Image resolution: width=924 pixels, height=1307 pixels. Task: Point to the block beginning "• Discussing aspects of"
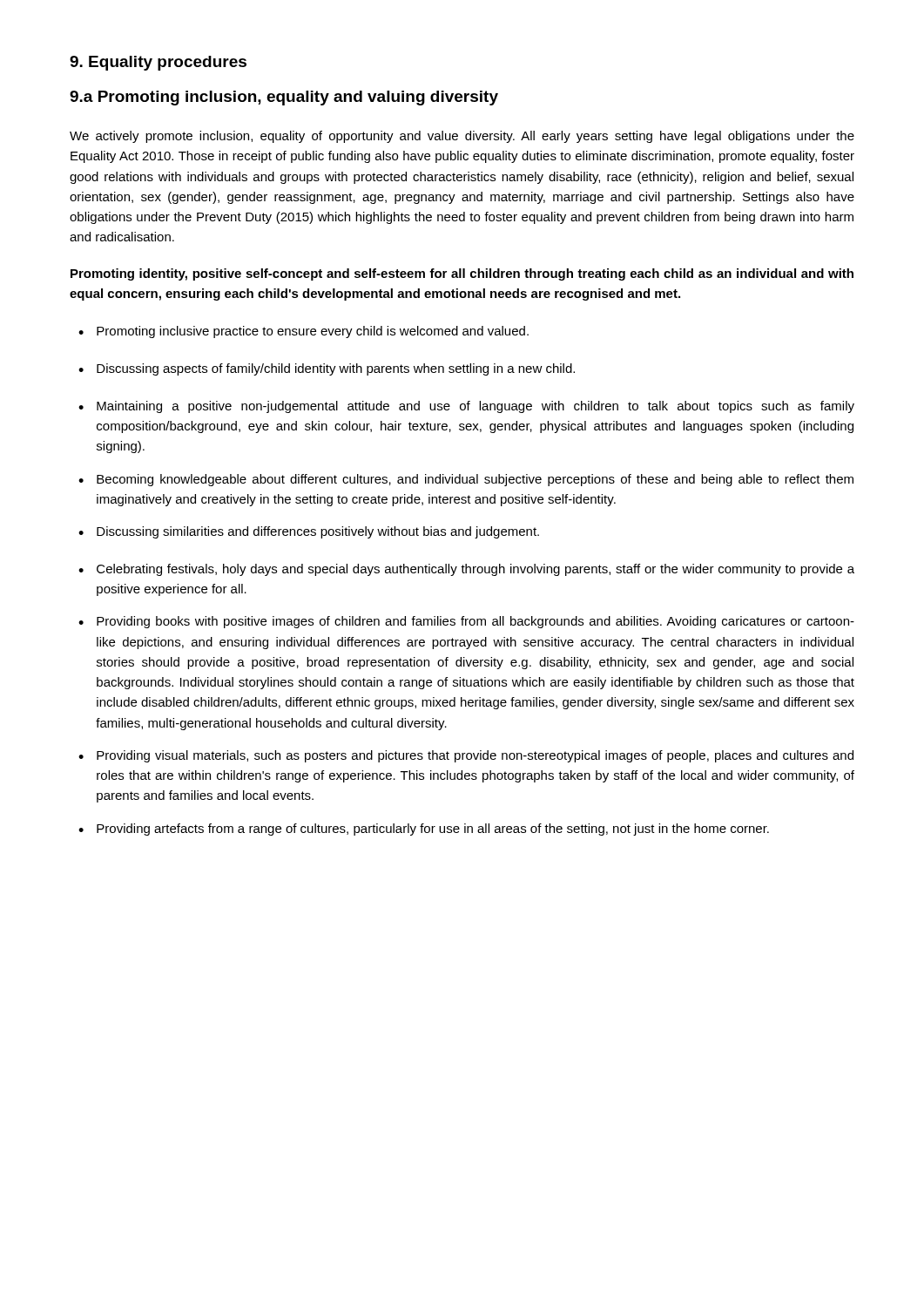click(466, 371)
